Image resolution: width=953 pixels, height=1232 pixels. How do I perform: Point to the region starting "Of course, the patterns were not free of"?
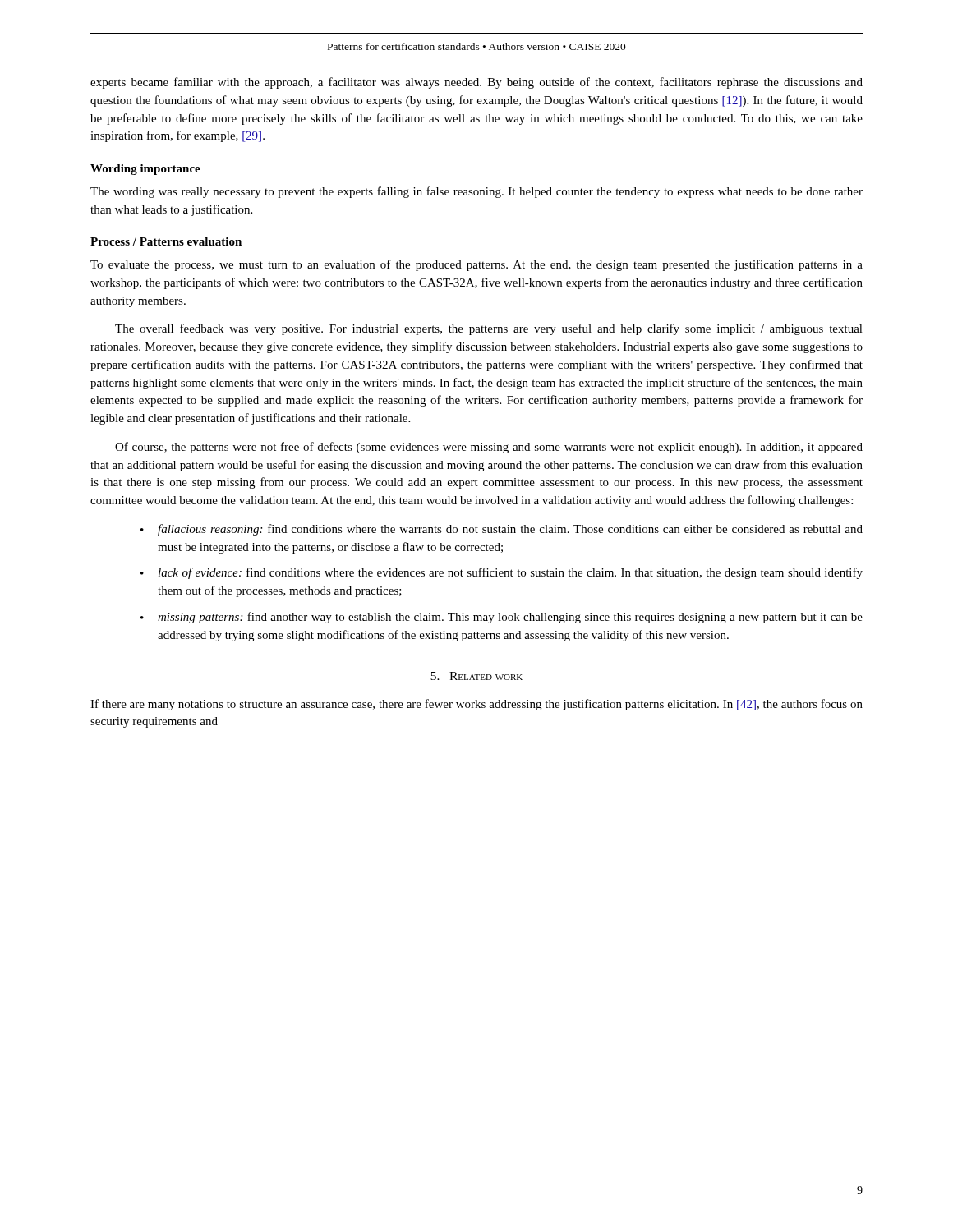[476, 473]
